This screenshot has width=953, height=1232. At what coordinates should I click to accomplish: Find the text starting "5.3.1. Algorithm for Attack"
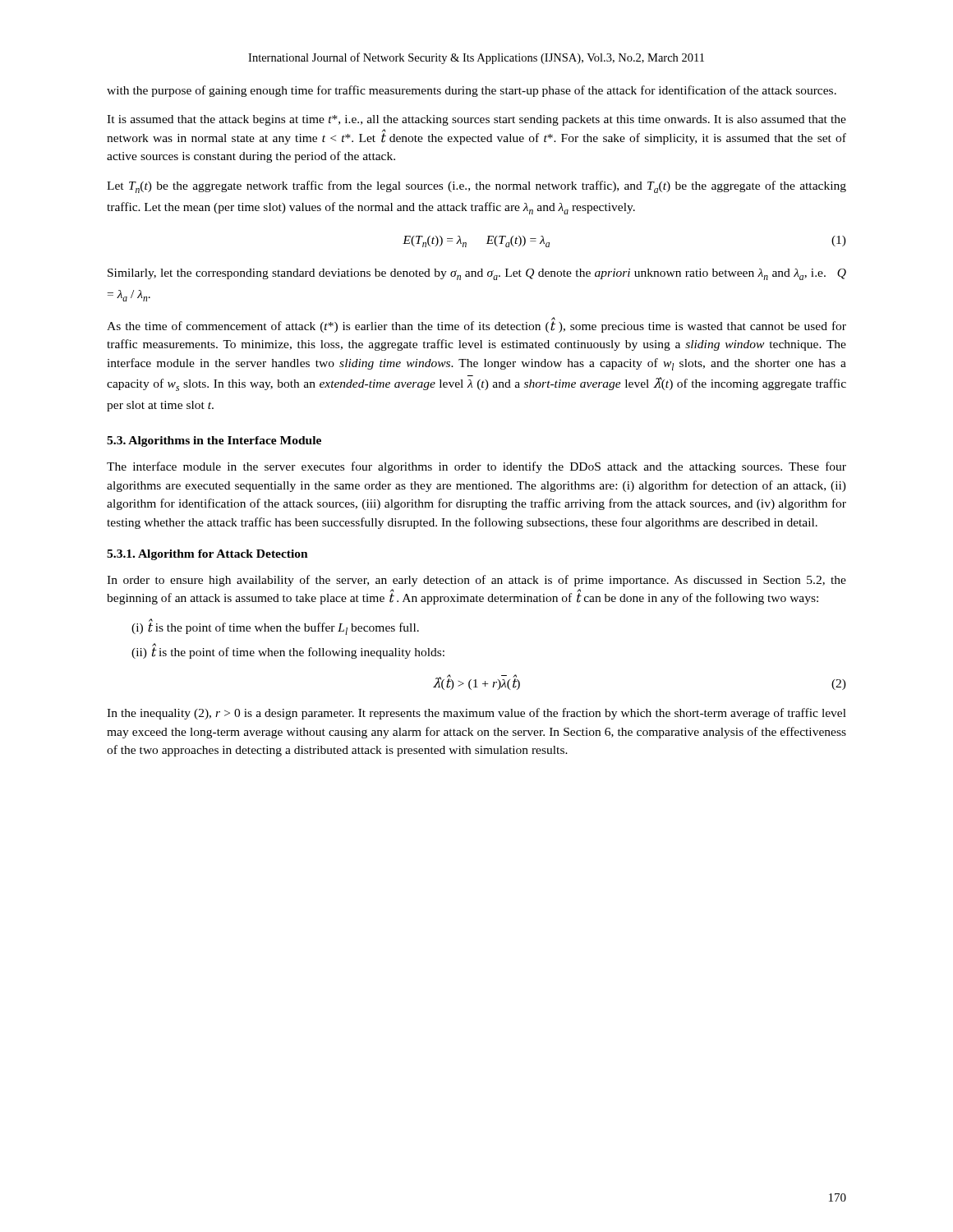207,553
